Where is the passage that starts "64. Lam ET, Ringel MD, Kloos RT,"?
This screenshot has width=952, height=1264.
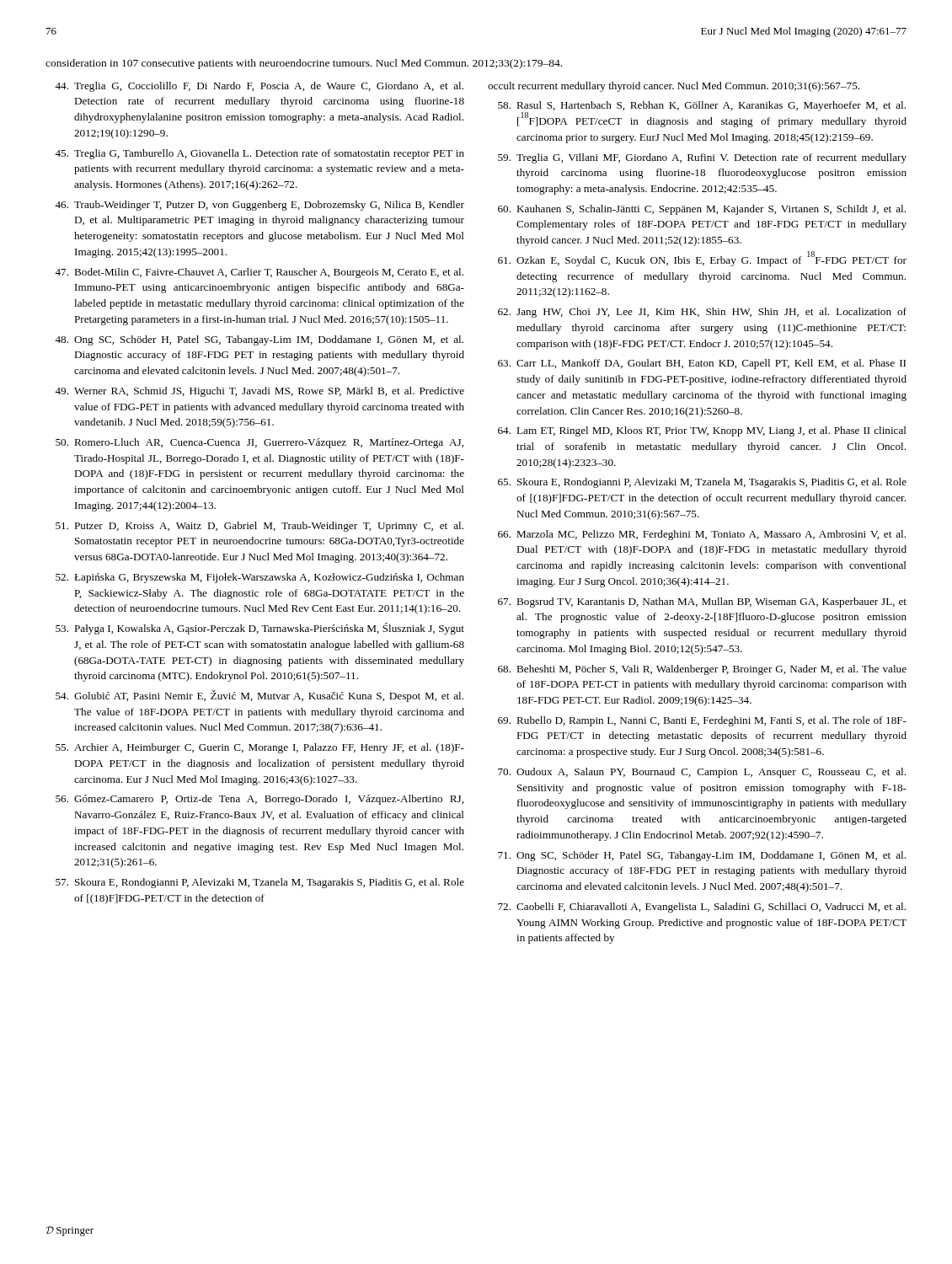tap(697, 447)
